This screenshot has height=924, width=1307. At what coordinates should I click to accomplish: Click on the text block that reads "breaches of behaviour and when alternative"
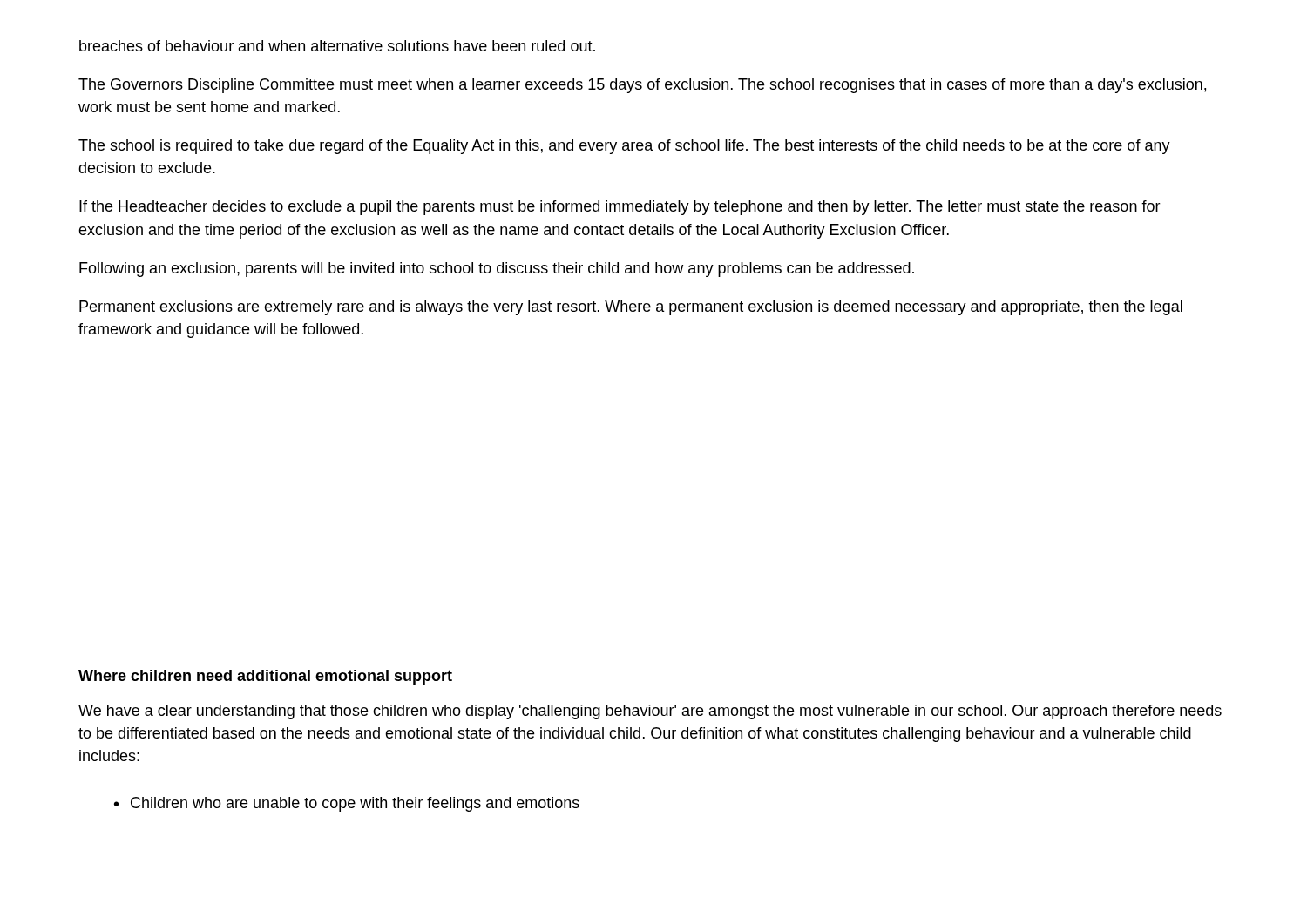pos(337,46)
